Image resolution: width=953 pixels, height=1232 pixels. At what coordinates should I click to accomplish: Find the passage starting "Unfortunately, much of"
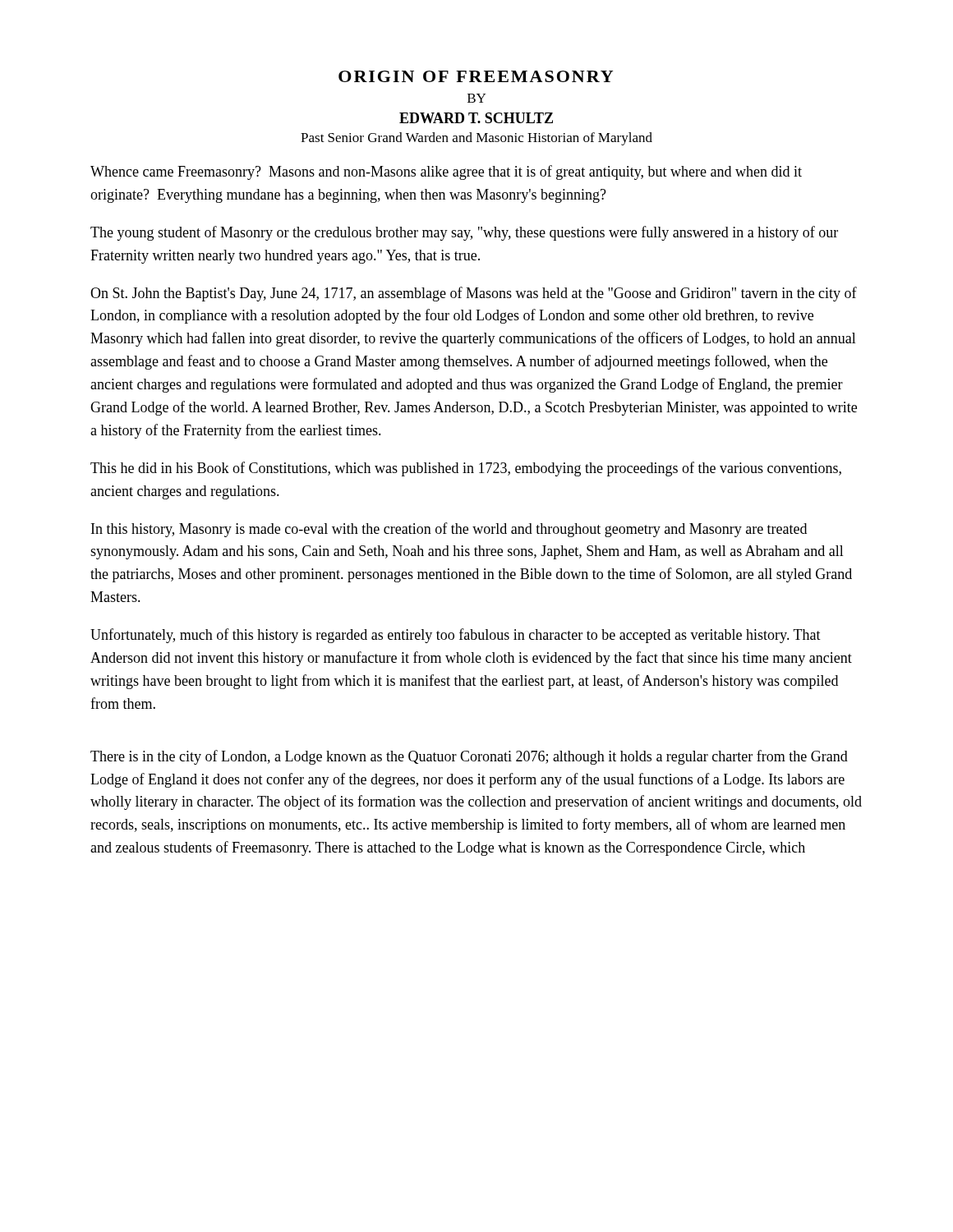click(471, 669)
